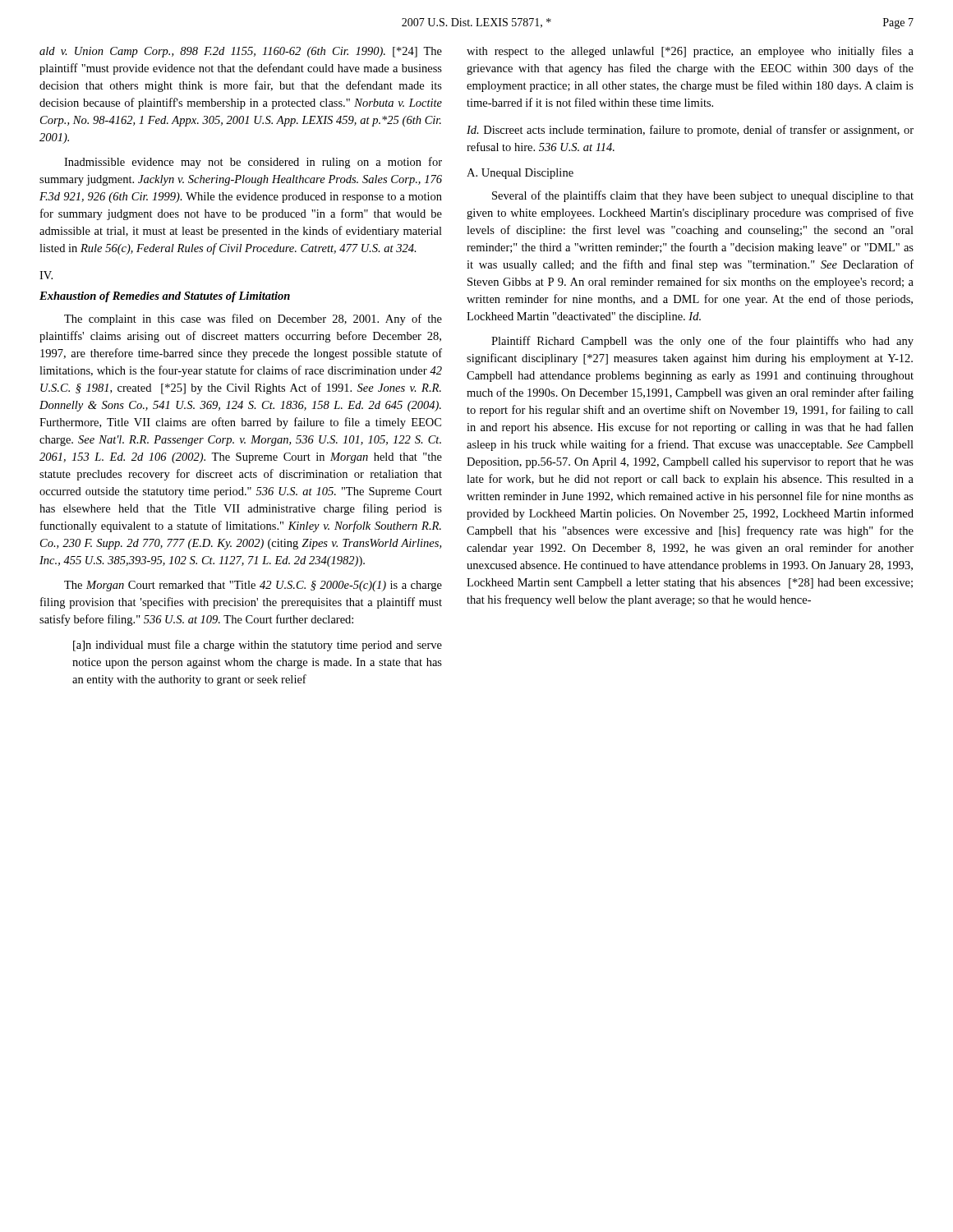Select the text block containing "ald v. Union"
This screenshot has width=953, height=1232.
click(x=241, y=94)
